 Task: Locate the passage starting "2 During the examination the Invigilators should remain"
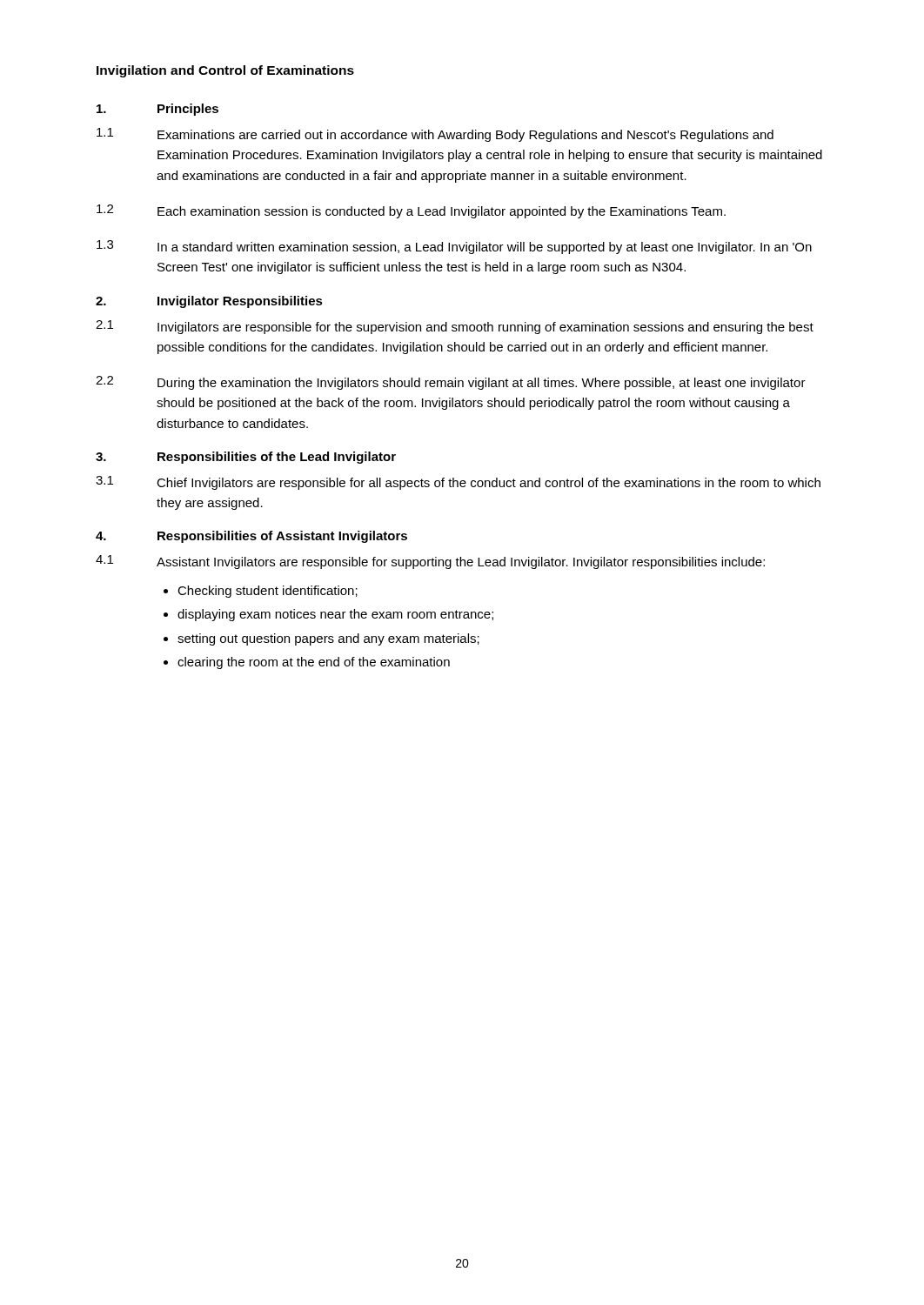tap(466, 403)
